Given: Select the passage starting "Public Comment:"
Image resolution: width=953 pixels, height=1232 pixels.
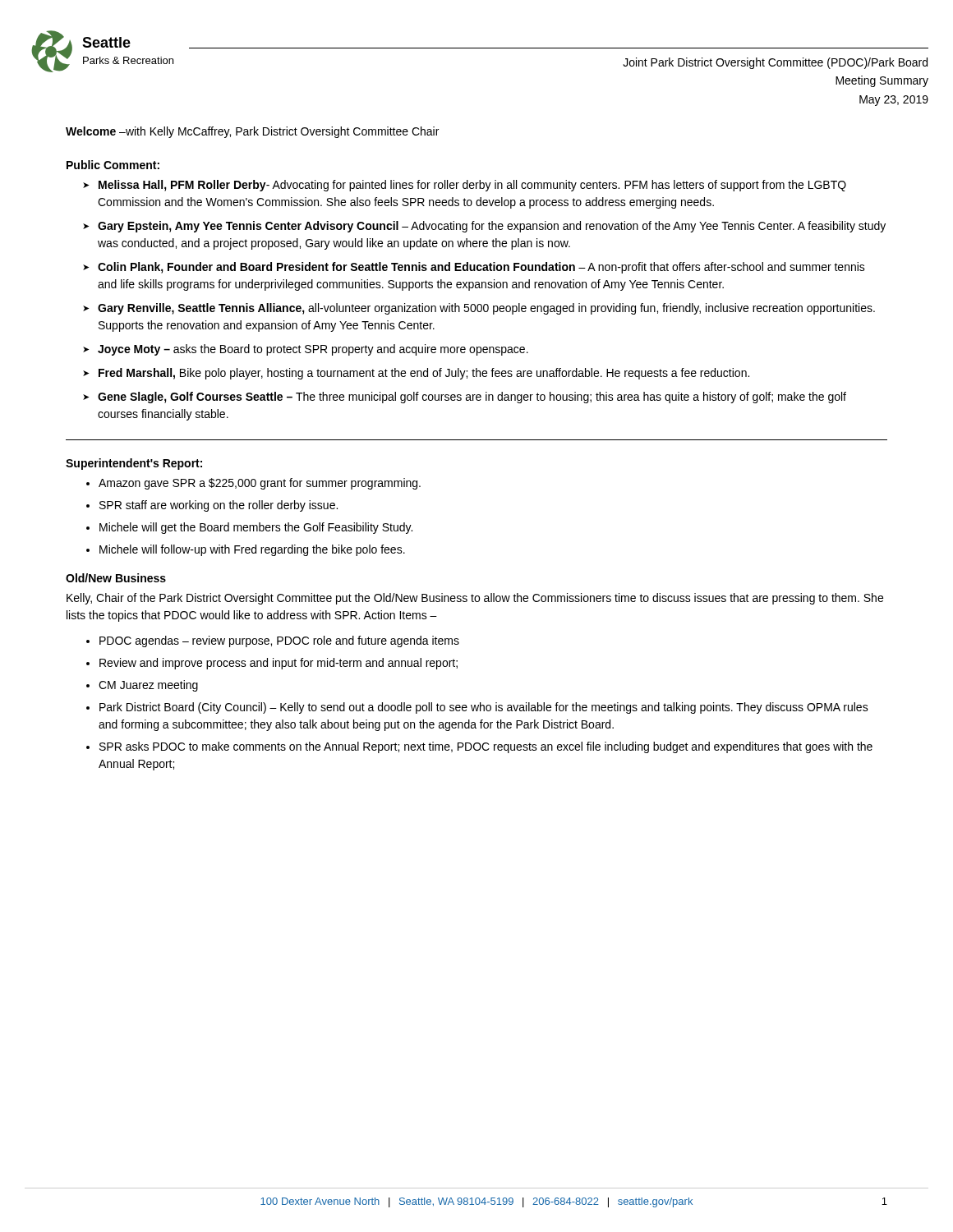Looking at the screenshot, I should (113, 165).
